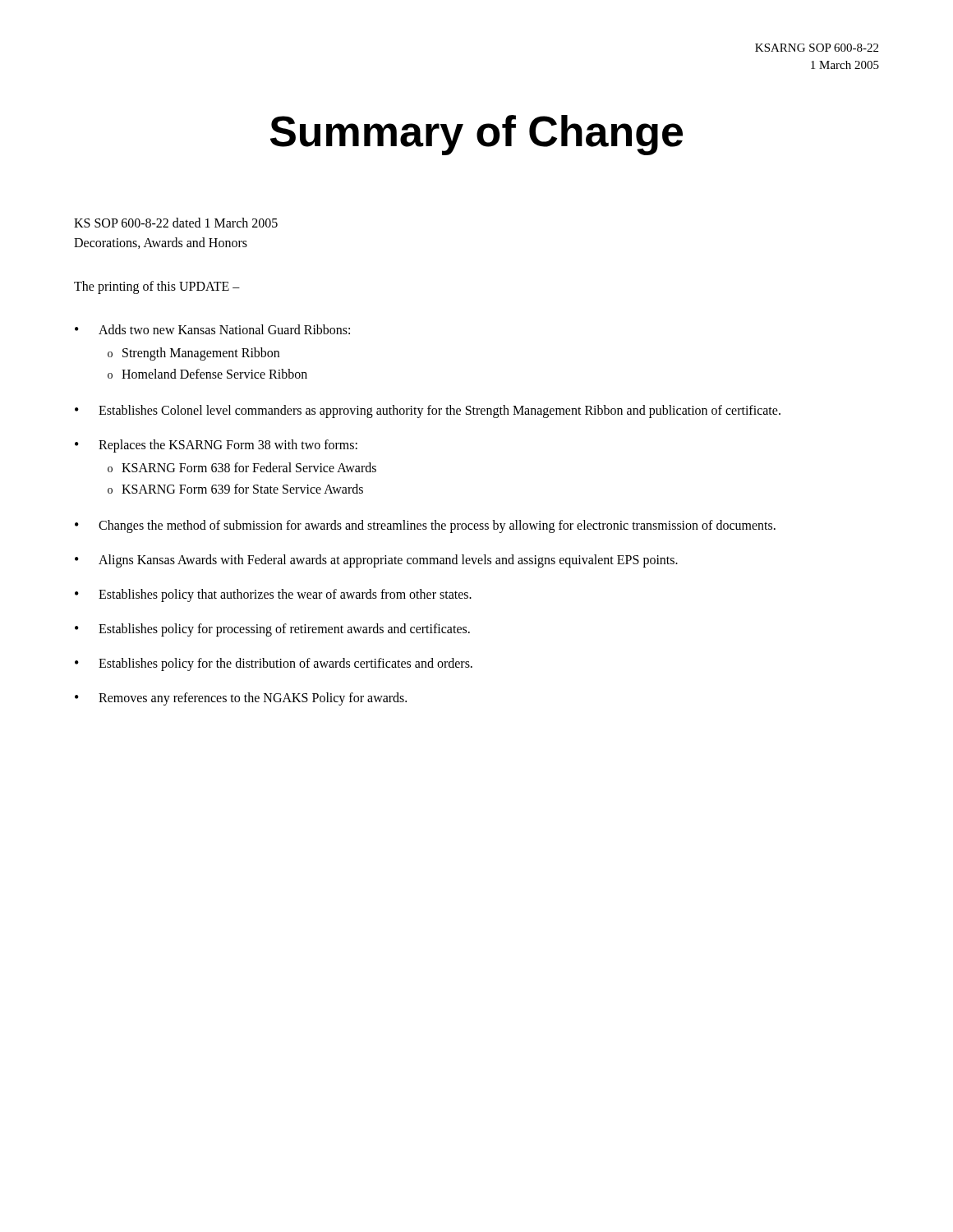Find the text starting "Summary of Change"
Screen dimensions: 1232x953
point(476,131)
